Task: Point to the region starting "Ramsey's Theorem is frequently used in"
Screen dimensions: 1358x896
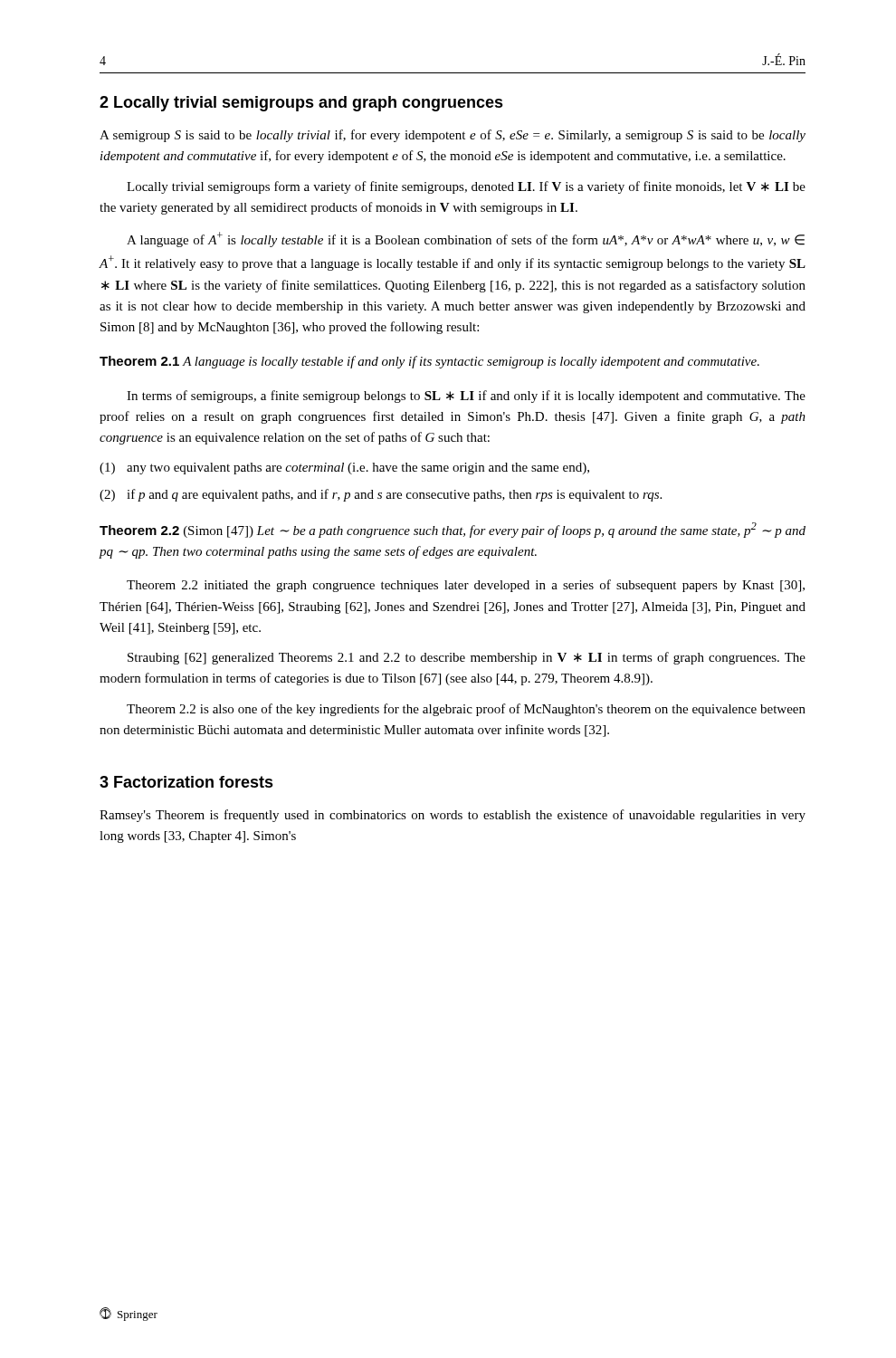Action: tap(453, 826)
